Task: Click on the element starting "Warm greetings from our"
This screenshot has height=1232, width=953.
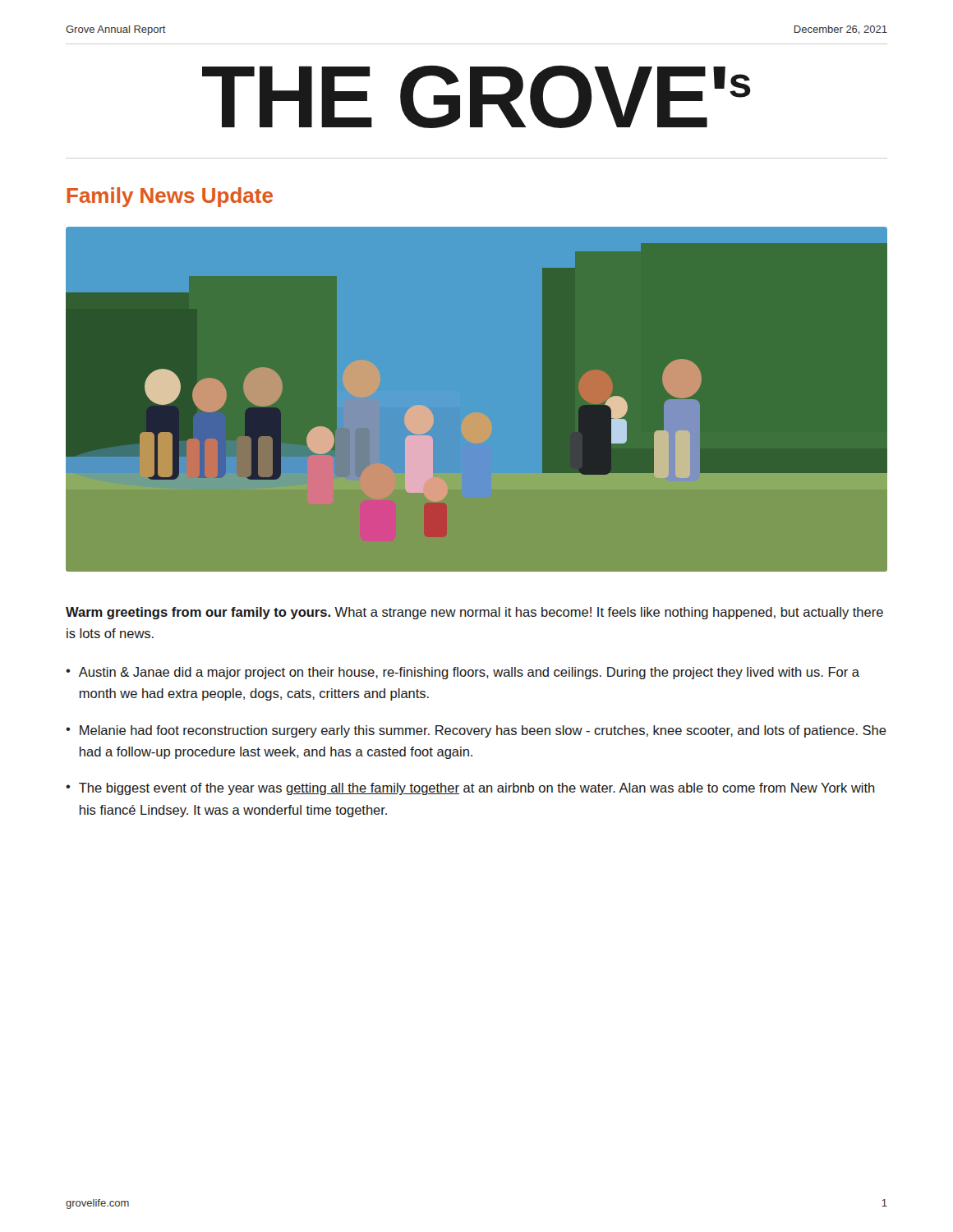Action: [x=475, y=623]
